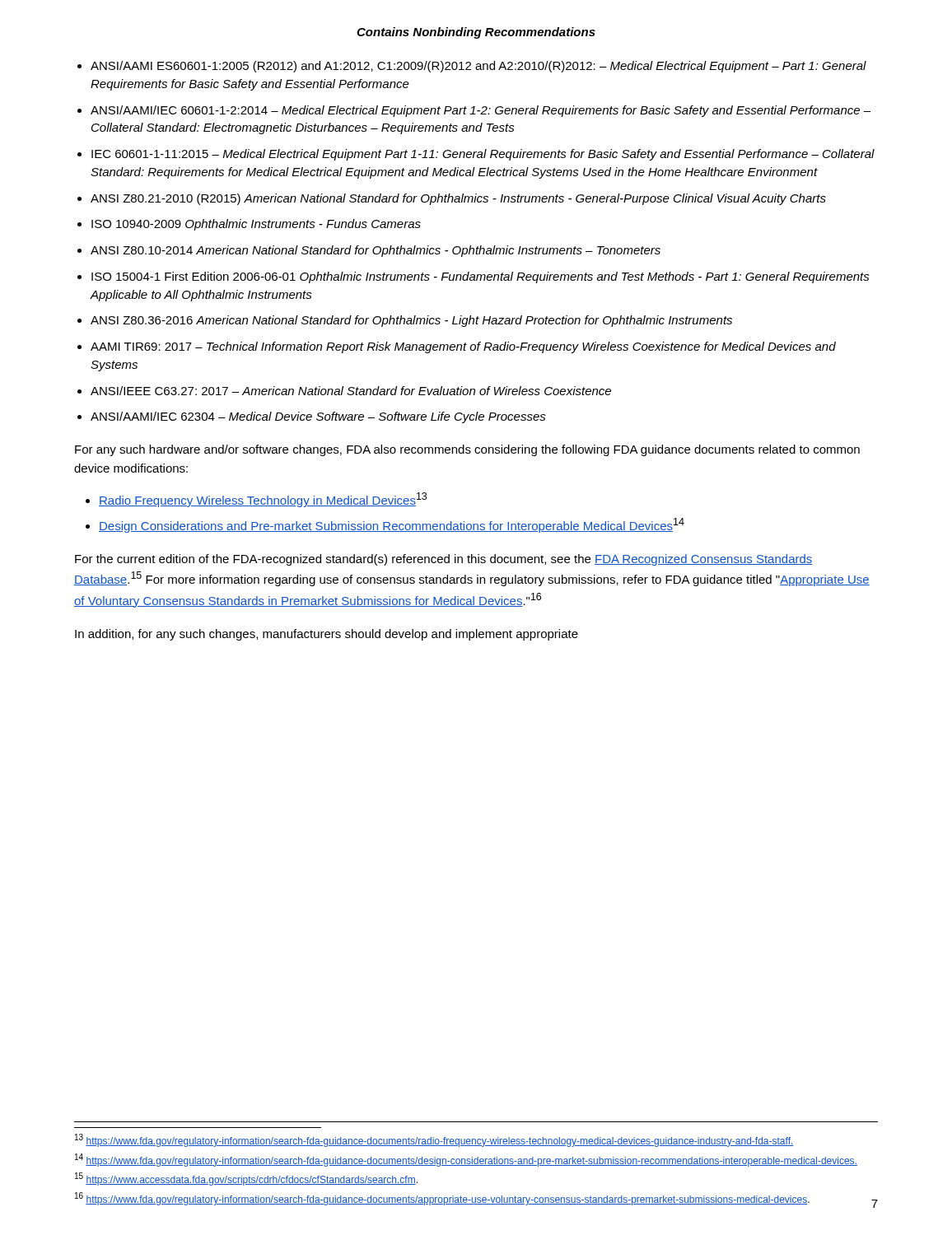Find the text block with the text "For the current edition of the FDA-recognized standard(s)"
This screenshot has width=952, height=1235.
coord(472,579)
